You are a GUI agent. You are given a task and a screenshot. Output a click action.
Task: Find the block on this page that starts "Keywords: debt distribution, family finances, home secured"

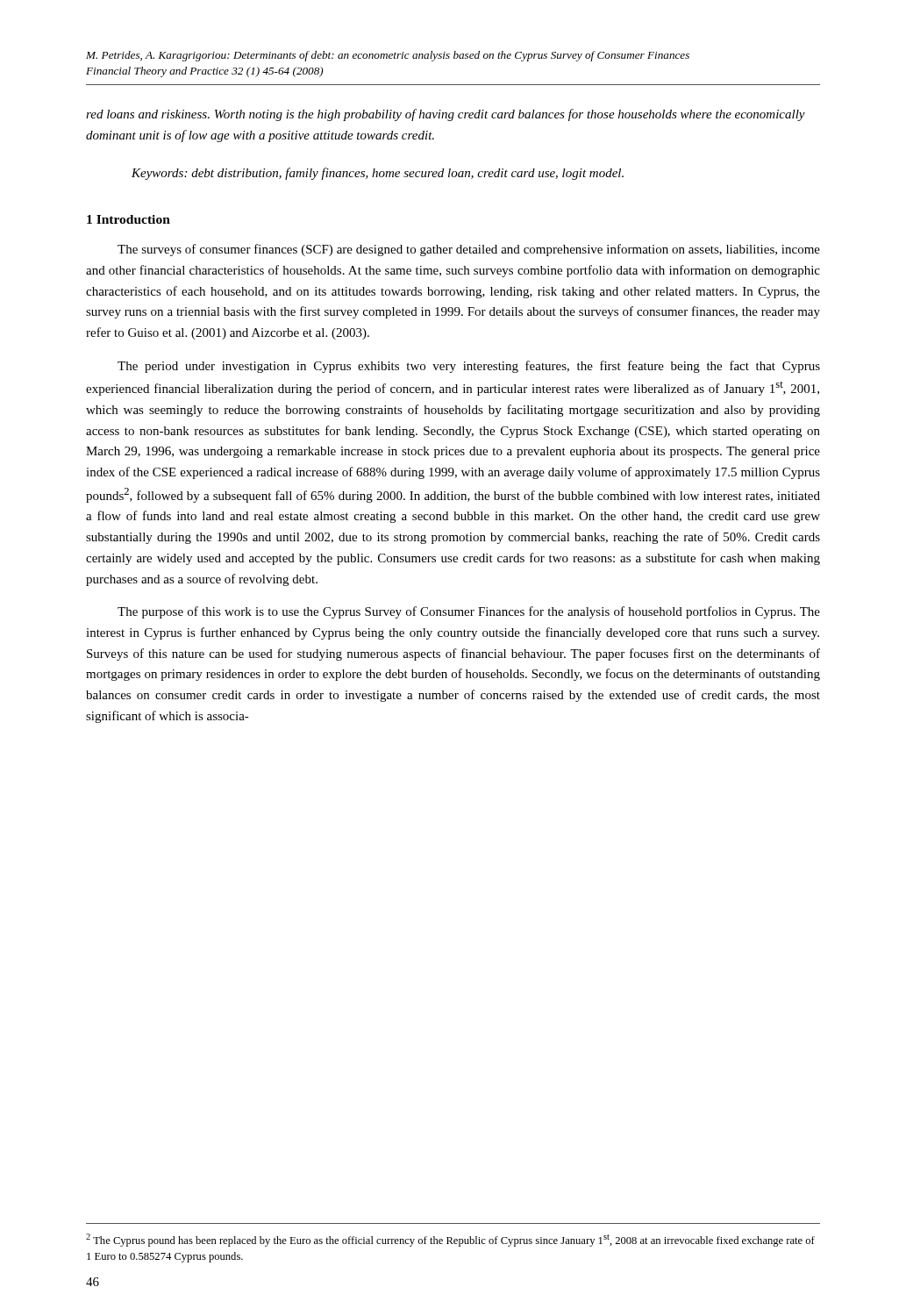[x=378, y=173]
